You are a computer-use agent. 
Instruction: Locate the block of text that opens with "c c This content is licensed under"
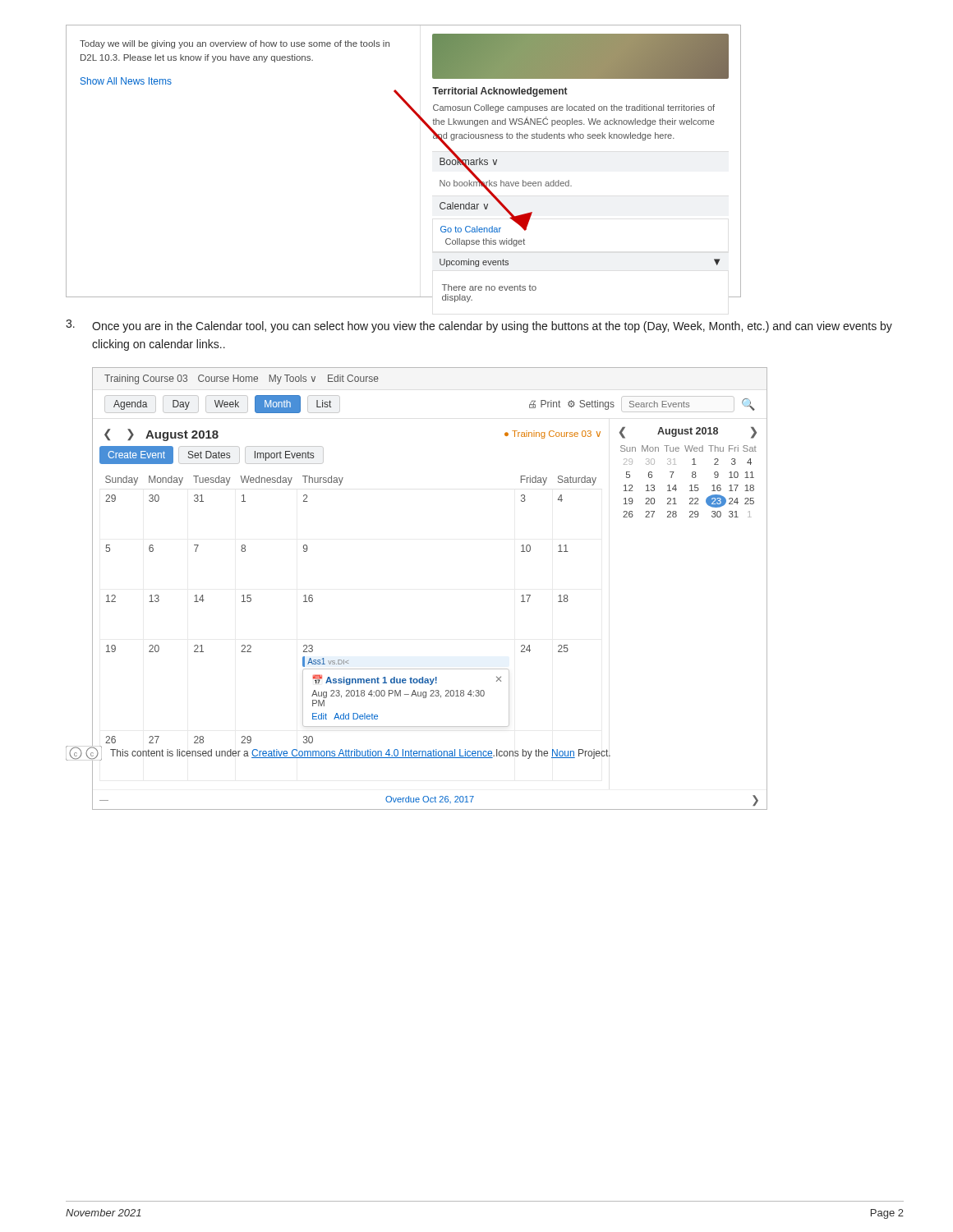tap(338, 753)
